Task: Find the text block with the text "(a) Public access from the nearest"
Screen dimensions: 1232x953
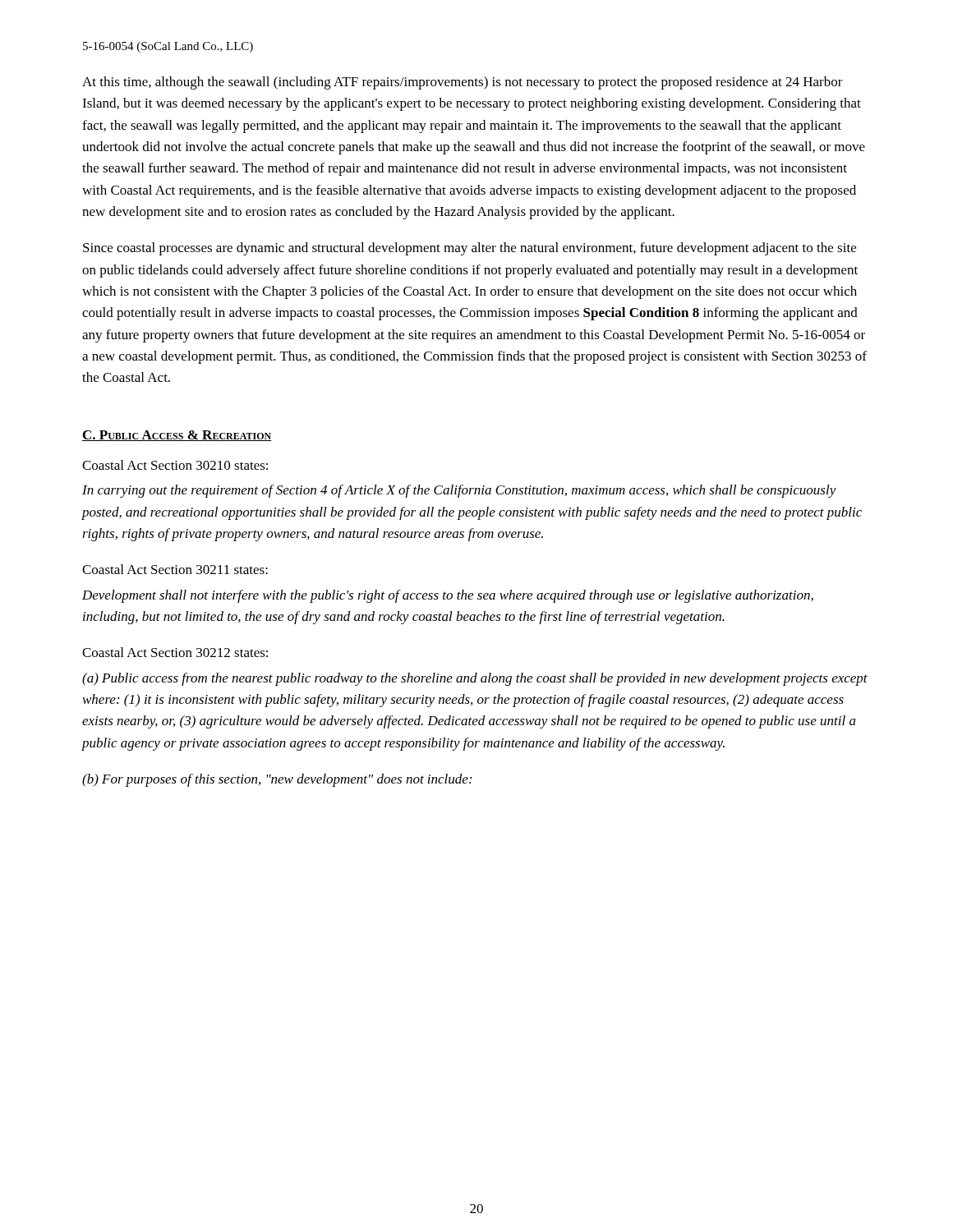Action: (475, 710)
